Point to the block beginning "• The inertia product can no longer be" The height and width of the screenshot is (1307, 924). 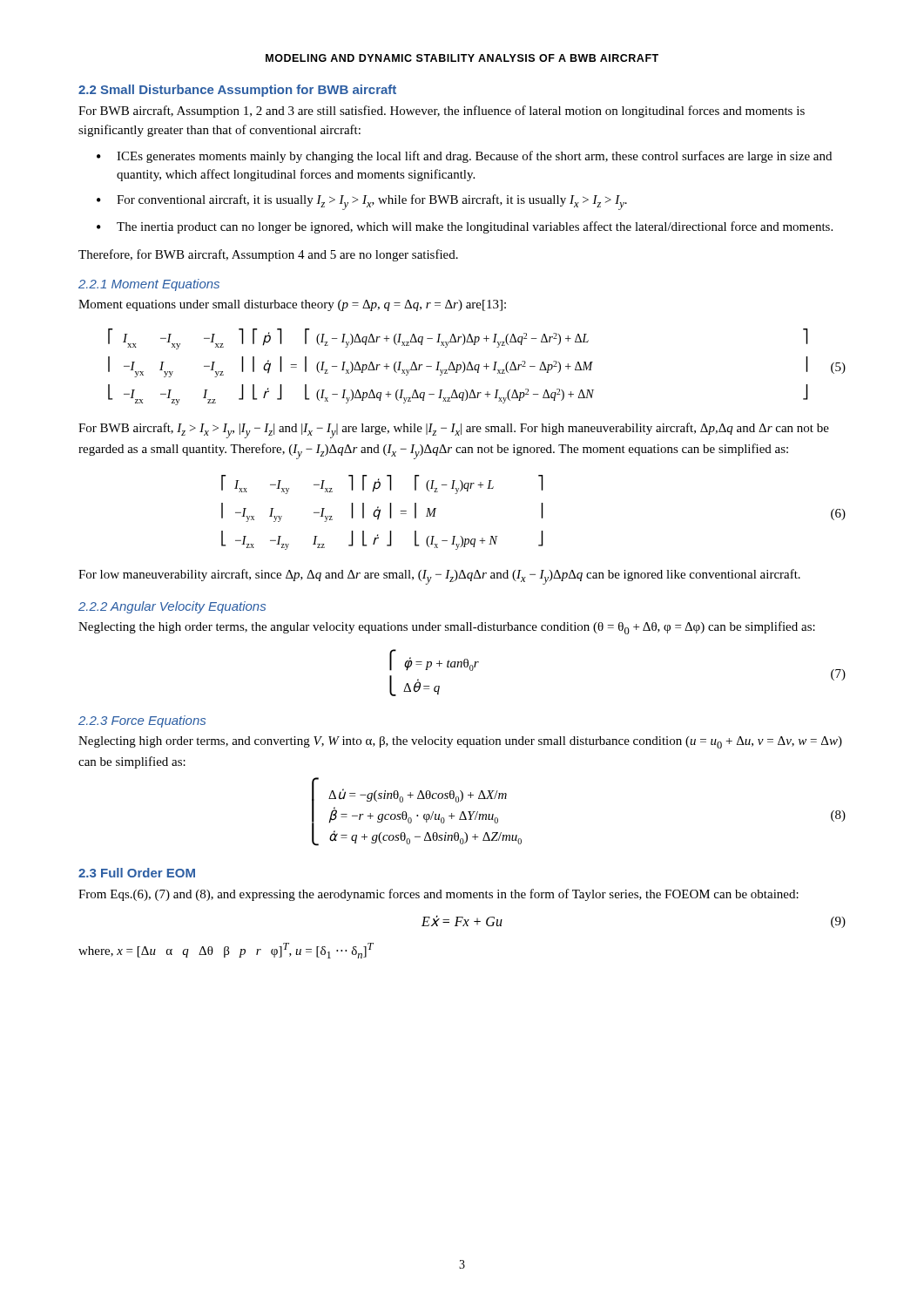point(465,228)
